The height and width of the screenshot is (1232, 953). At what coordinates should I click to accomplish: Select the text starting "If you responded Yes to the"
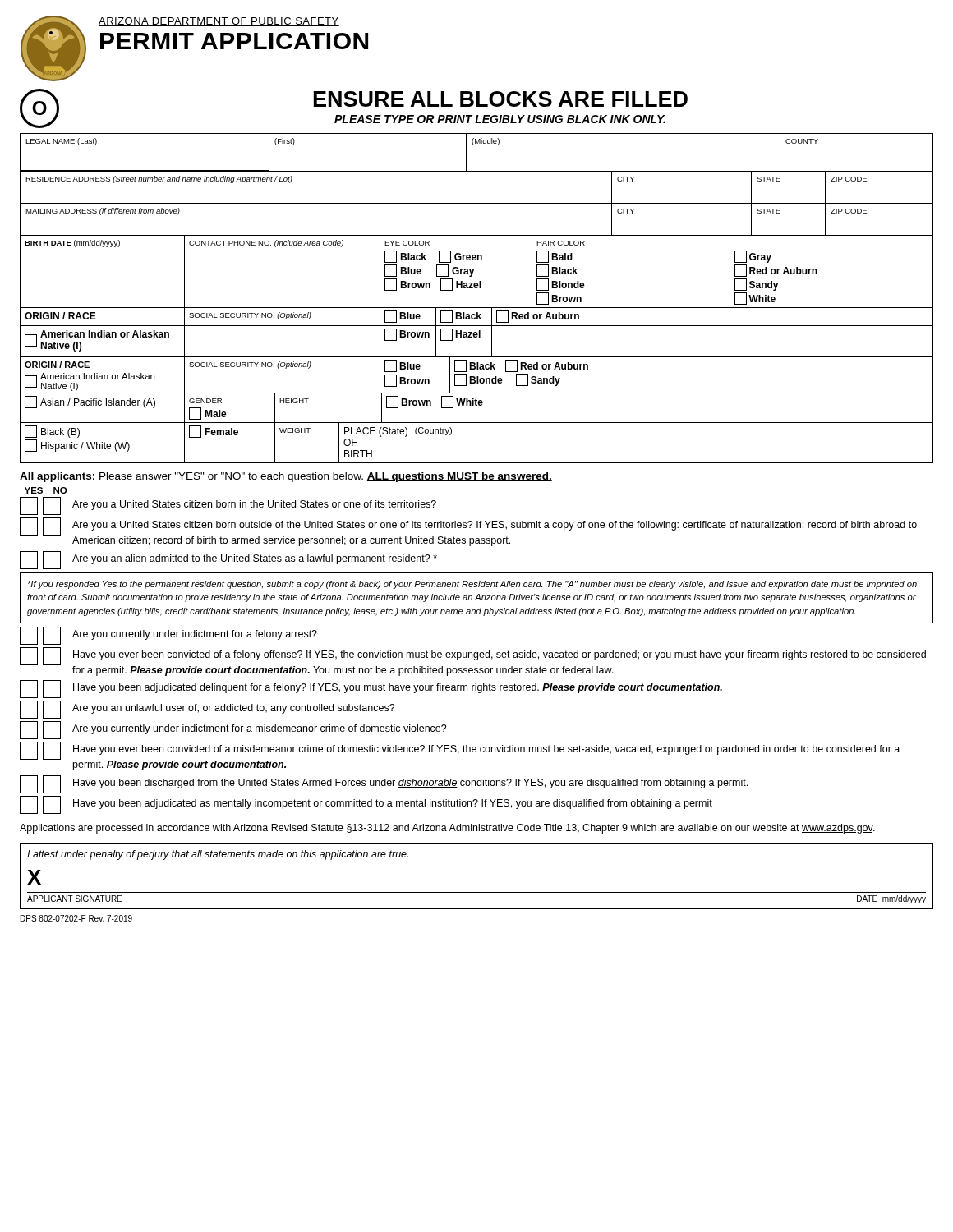(472, 597)
